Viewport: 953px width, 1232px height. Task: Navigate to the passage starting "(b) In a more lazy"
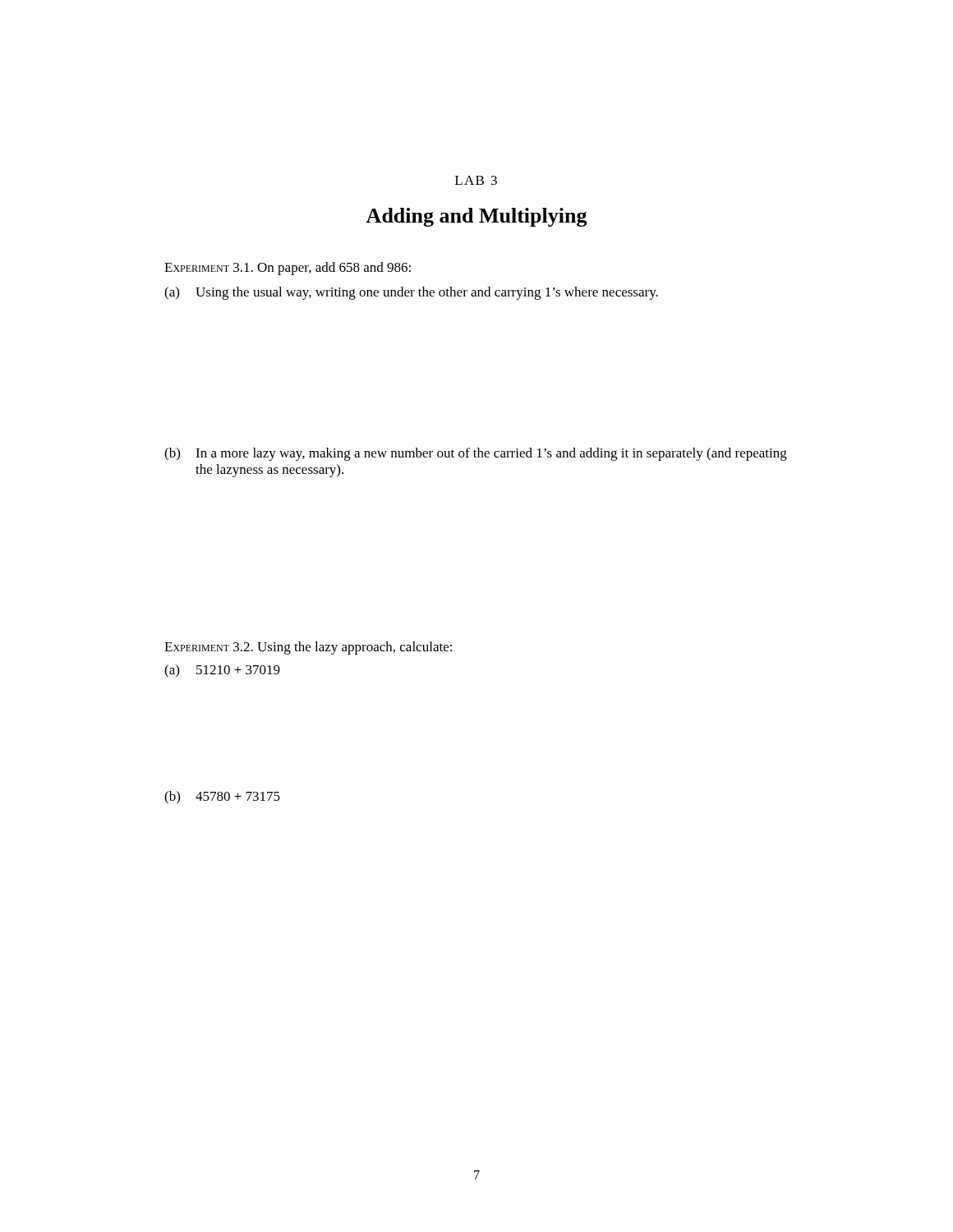pyautogui.click(x=476, y=462)
